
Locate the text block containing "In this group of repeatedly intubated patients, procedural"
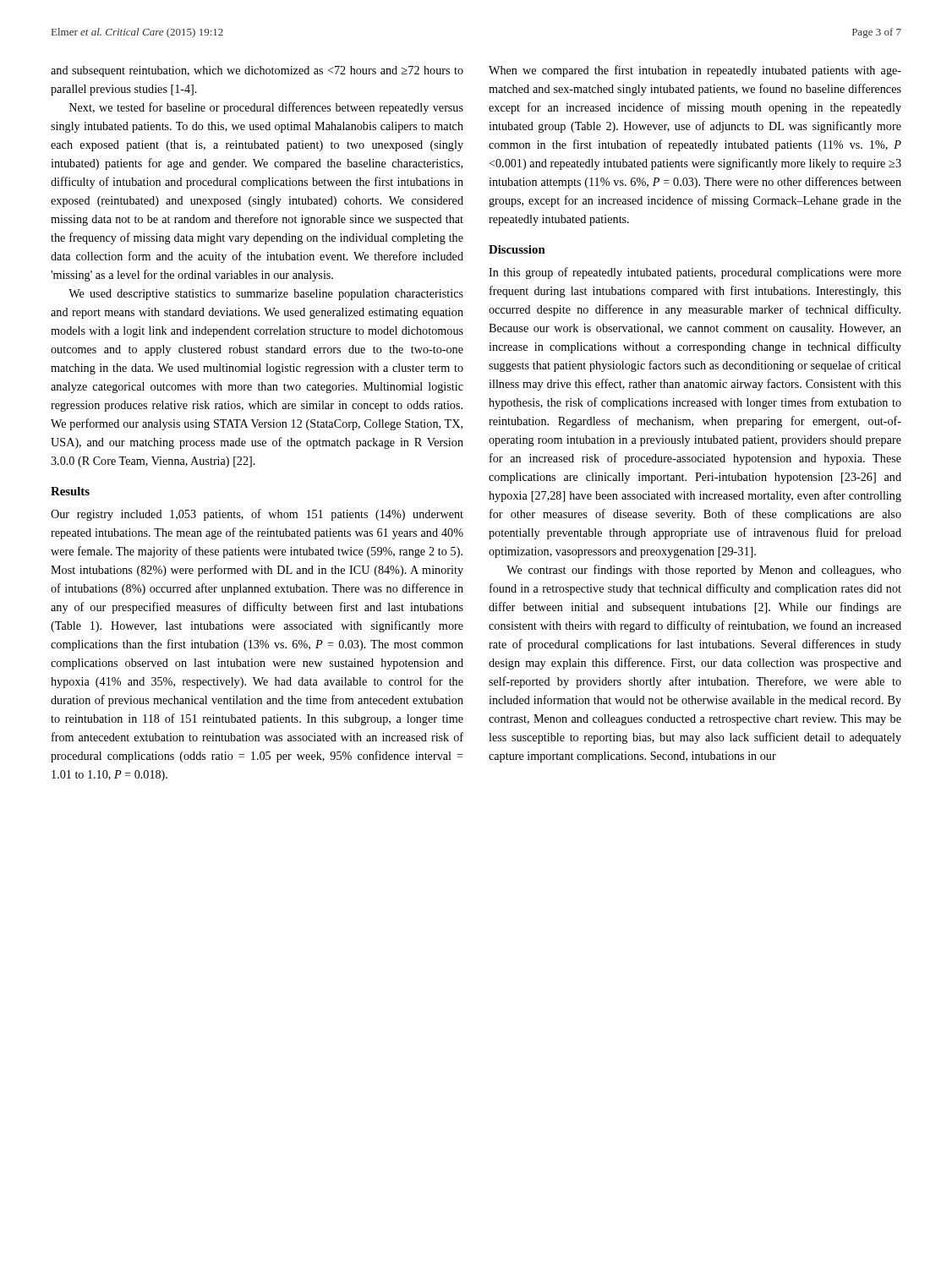[695, 514]
